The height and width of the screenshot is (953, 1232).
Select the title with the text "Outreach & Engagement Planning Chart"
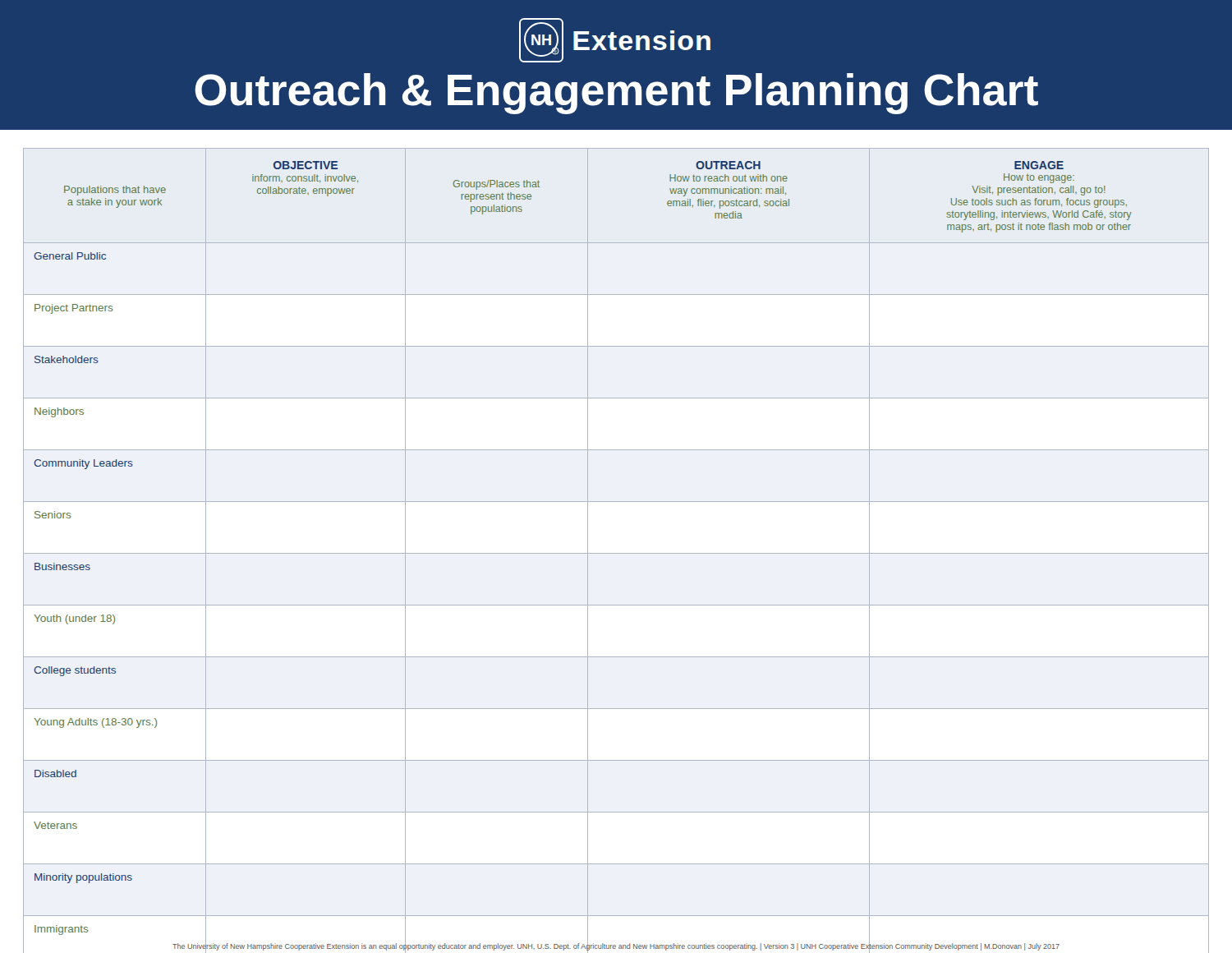pos(616,90)
